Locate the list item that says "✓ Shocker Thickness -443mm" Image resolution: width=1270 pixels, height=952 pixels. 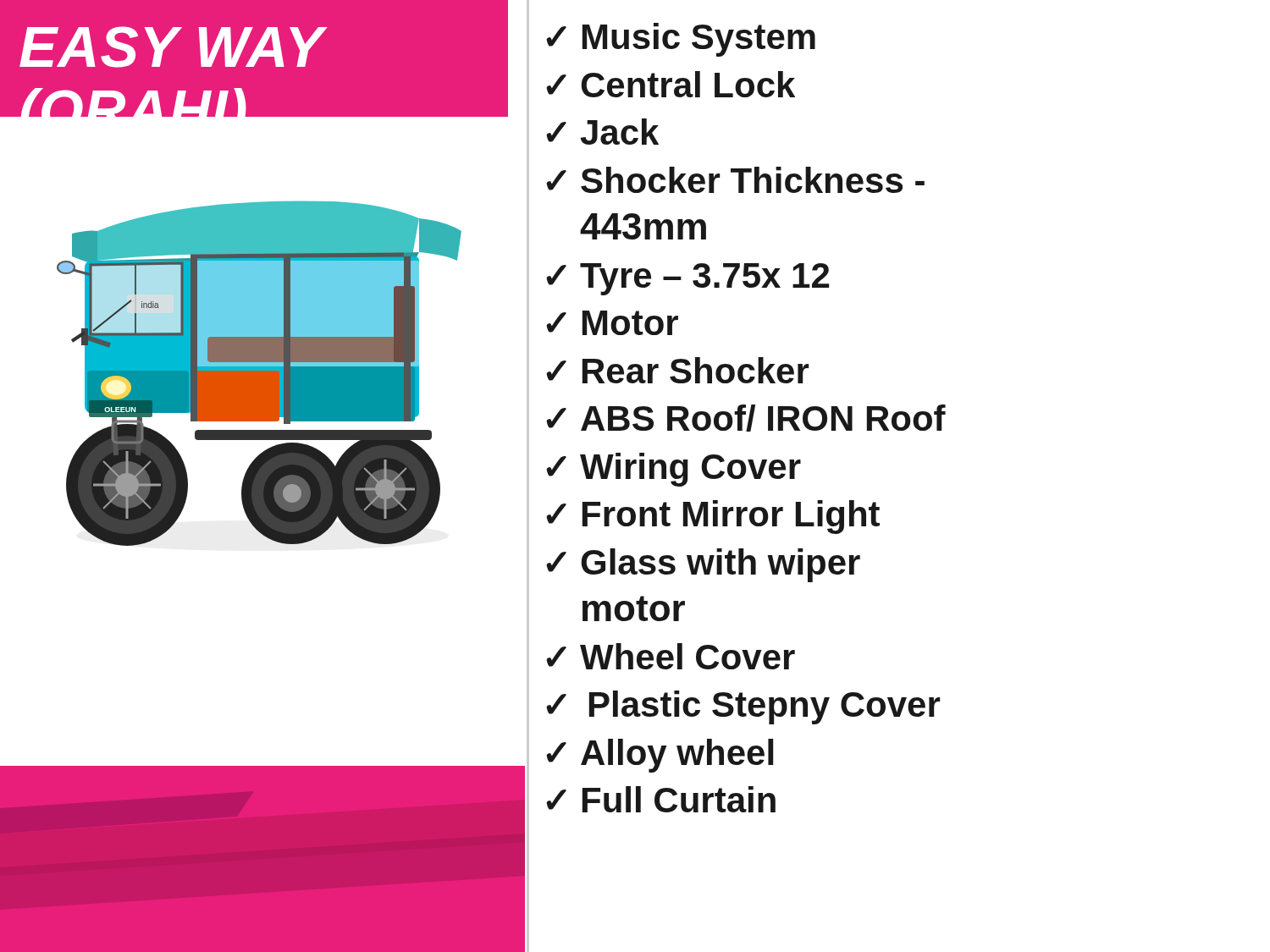pos(734,204)
